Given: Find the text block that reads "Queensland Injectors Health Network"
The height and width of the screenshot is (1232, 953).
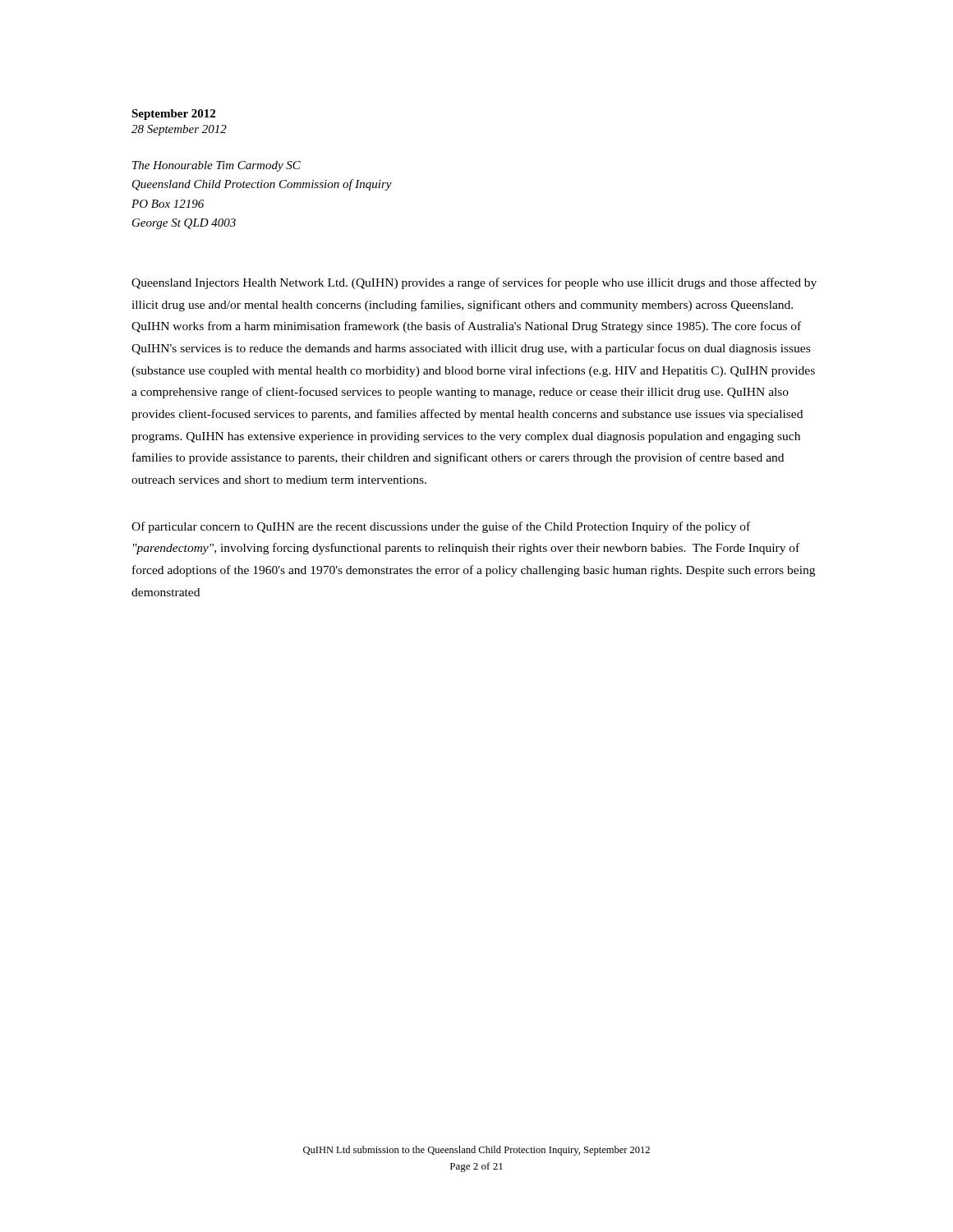Looking at the screenshot, I should pyautogui.click(x=474, y=381).
